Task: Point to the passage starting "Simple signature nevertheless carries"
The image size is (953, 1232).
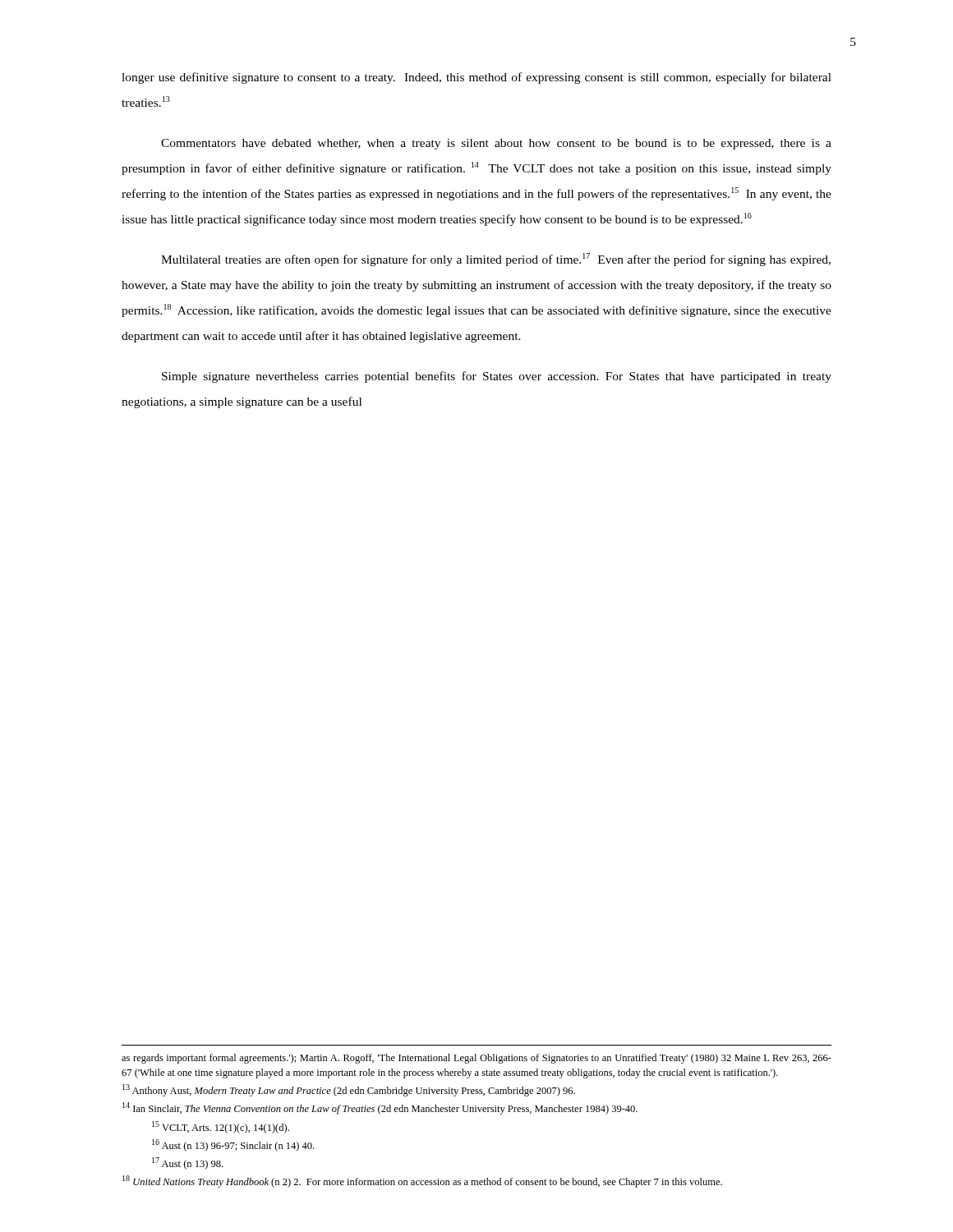Action: (476, 388)
